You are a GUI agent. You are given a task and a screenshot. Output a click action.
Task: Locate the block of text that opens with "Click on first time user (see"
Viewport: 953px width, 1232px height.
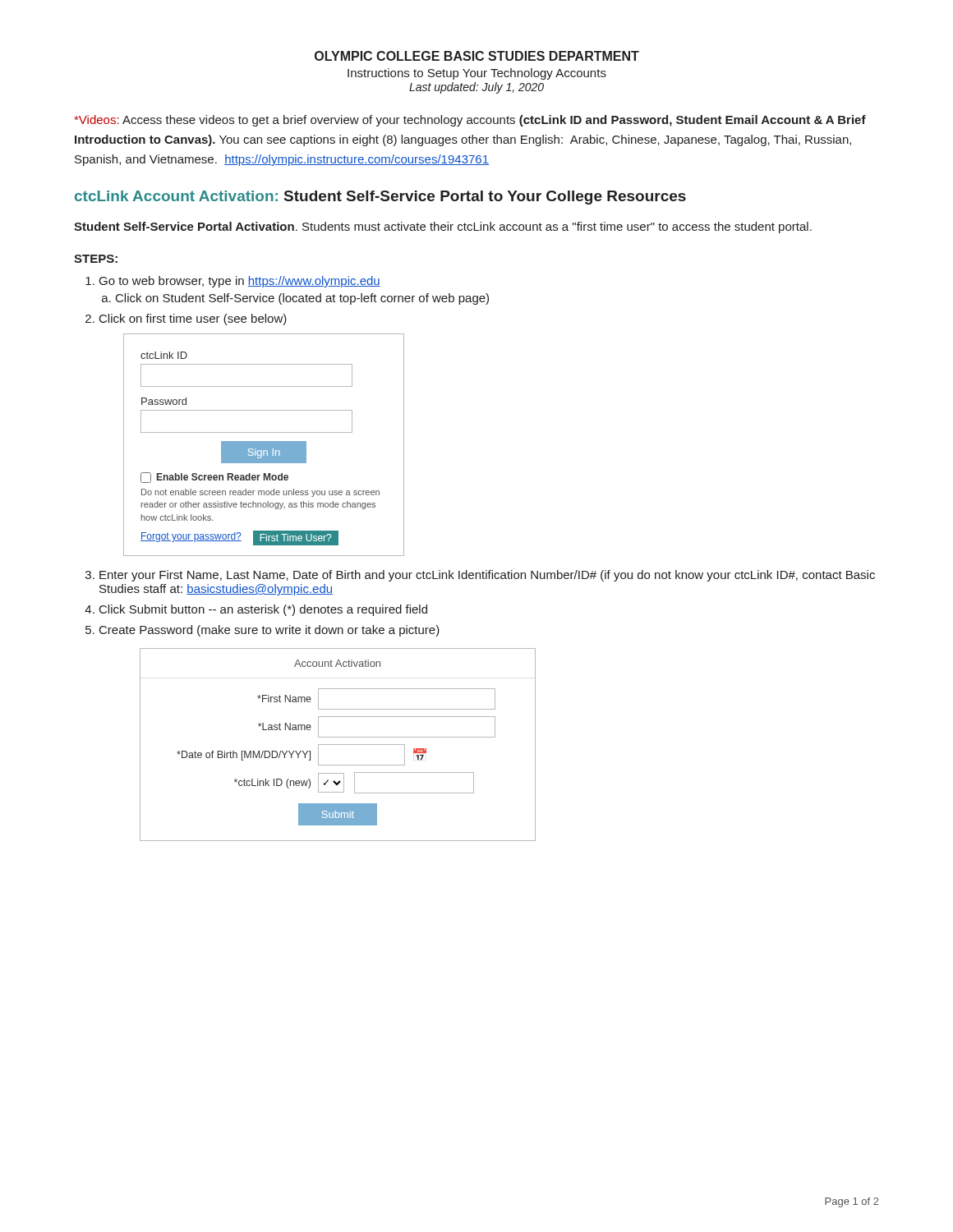193,318
